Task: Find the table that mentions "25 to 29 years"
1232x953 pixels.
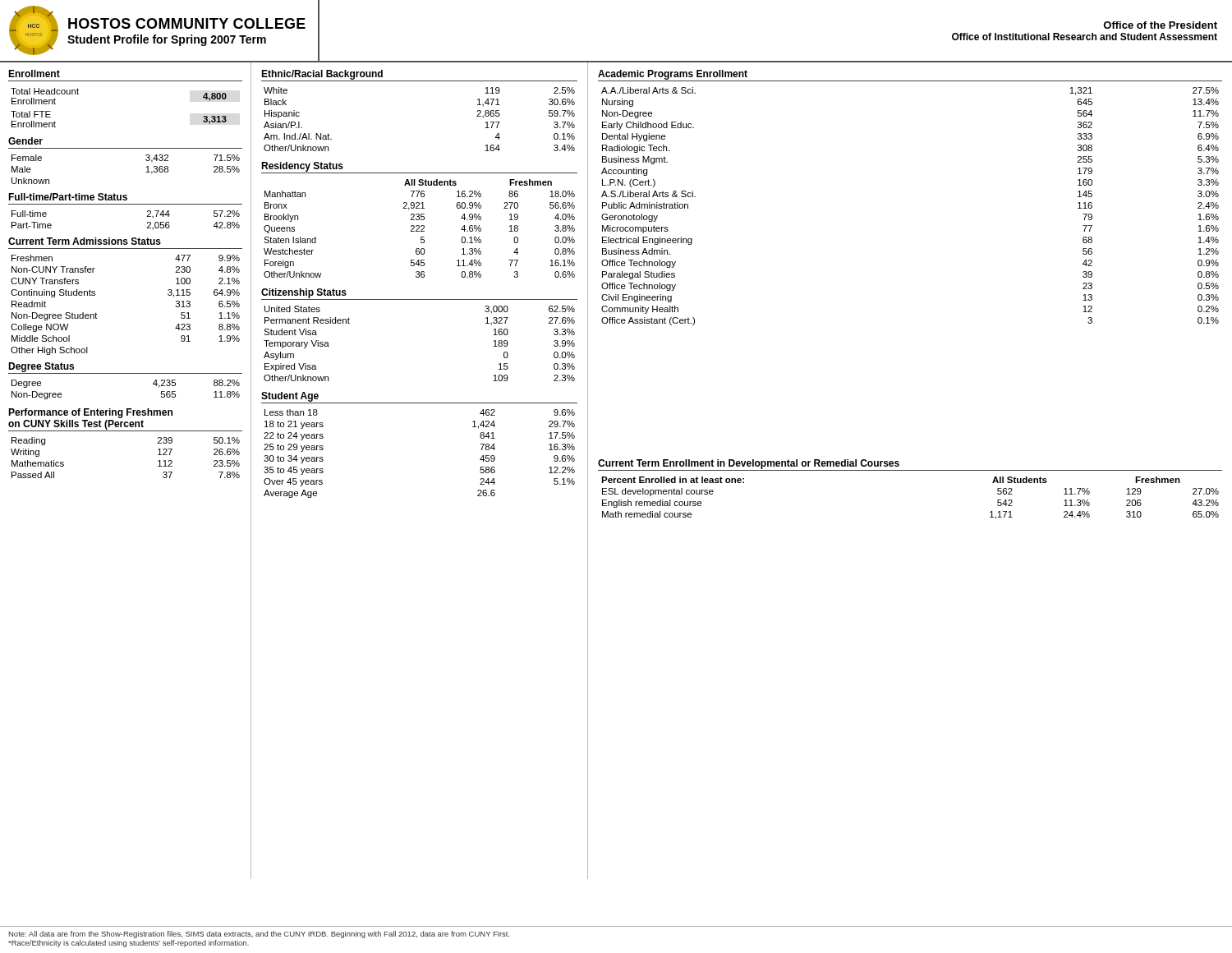Action: click(x=419, y=453)
